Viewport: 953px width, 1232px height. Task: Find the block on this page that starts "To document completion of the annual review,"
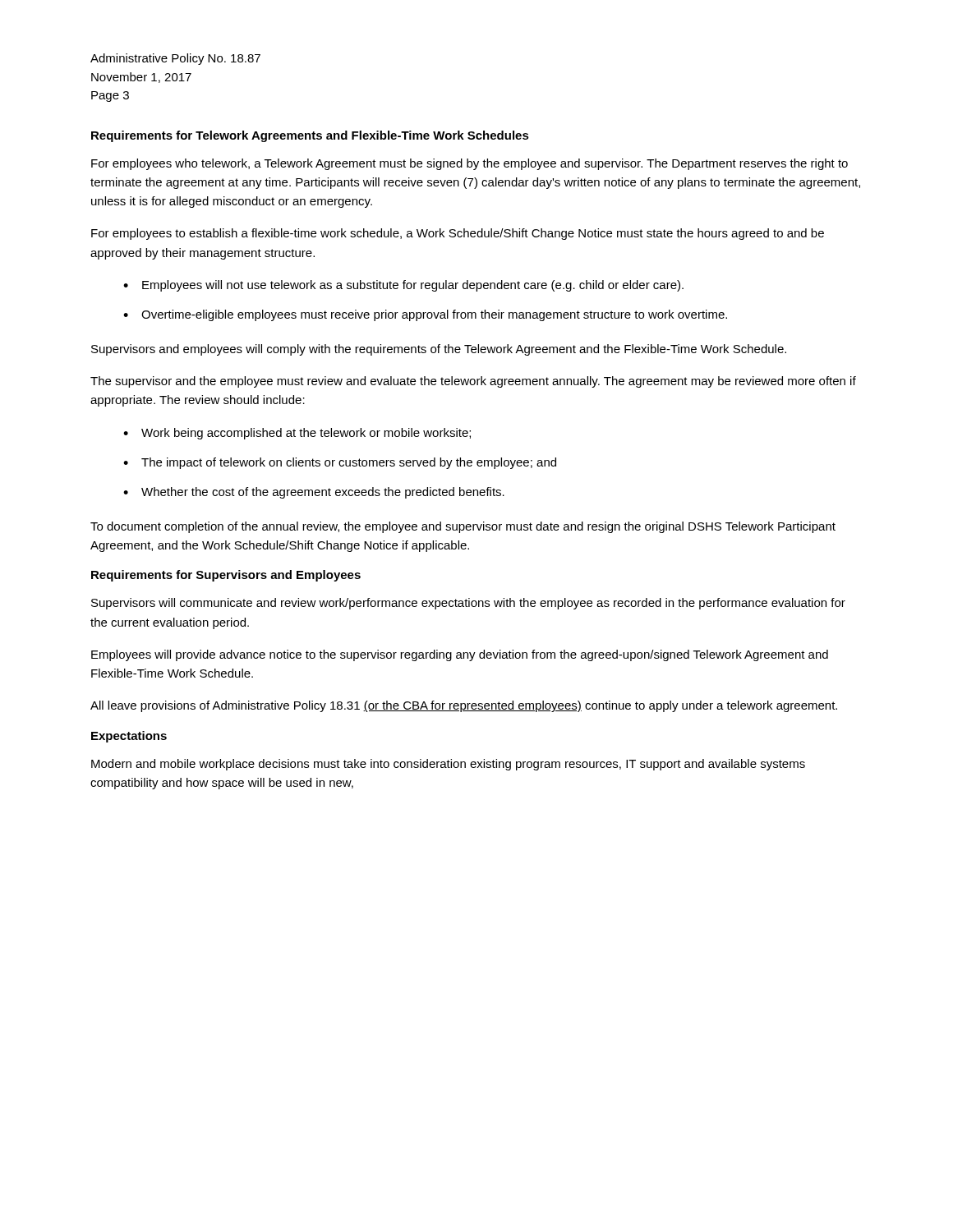pyautogui.click(x=463, y=536)
